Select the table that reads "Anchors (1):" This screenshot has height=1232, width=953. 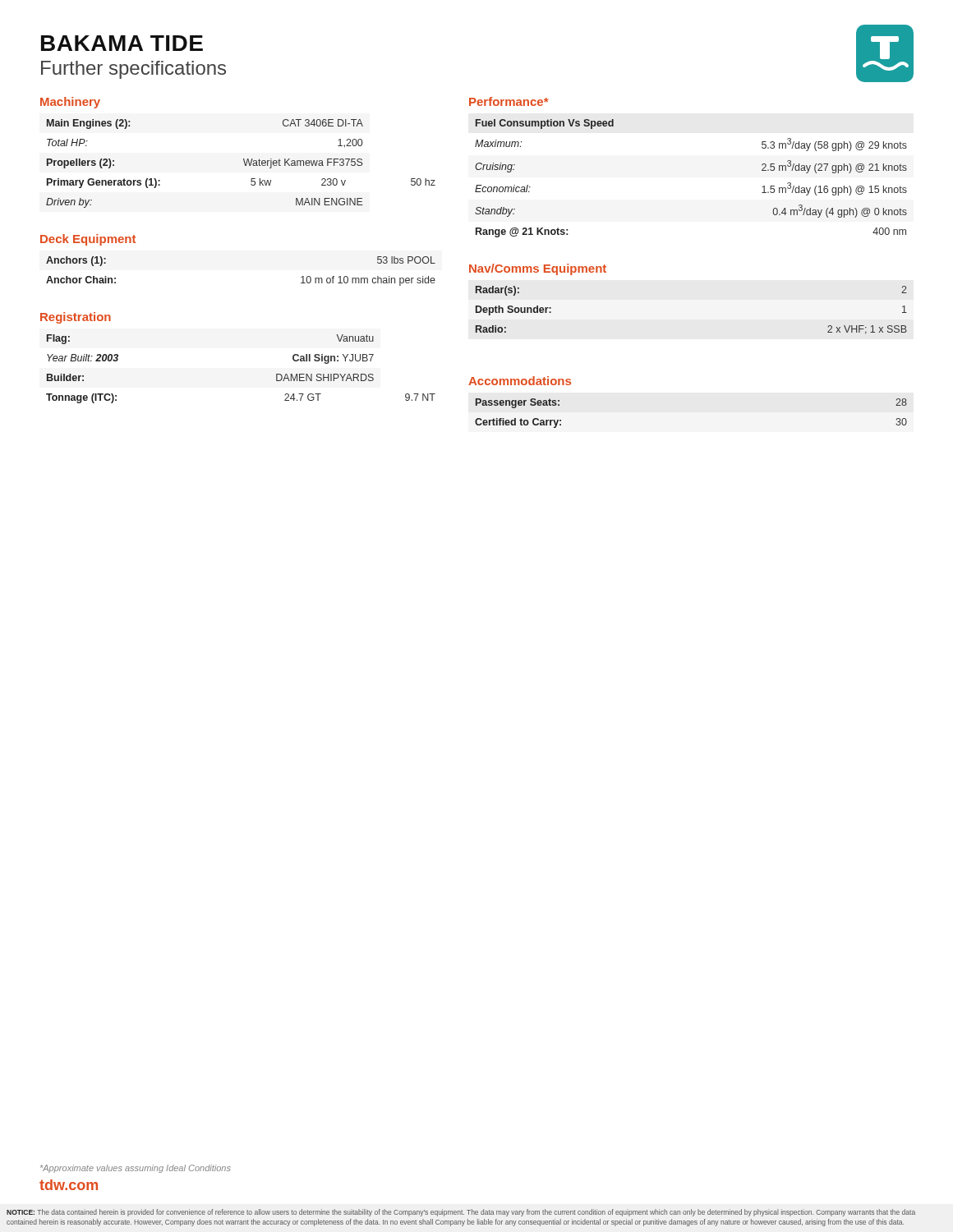[241, 270]
